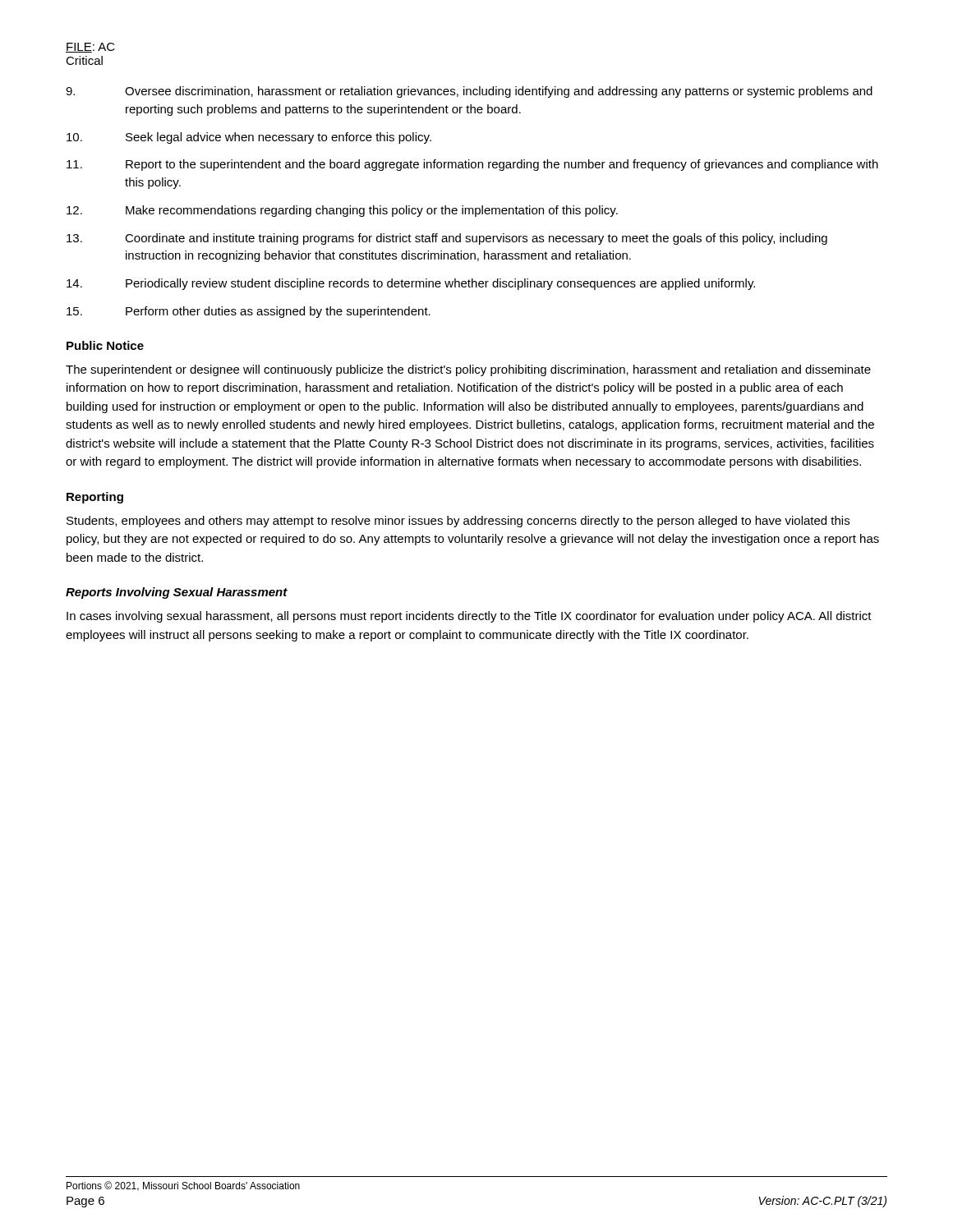Point to the element starting "15. Perform other duties as"

coord(249,312)
